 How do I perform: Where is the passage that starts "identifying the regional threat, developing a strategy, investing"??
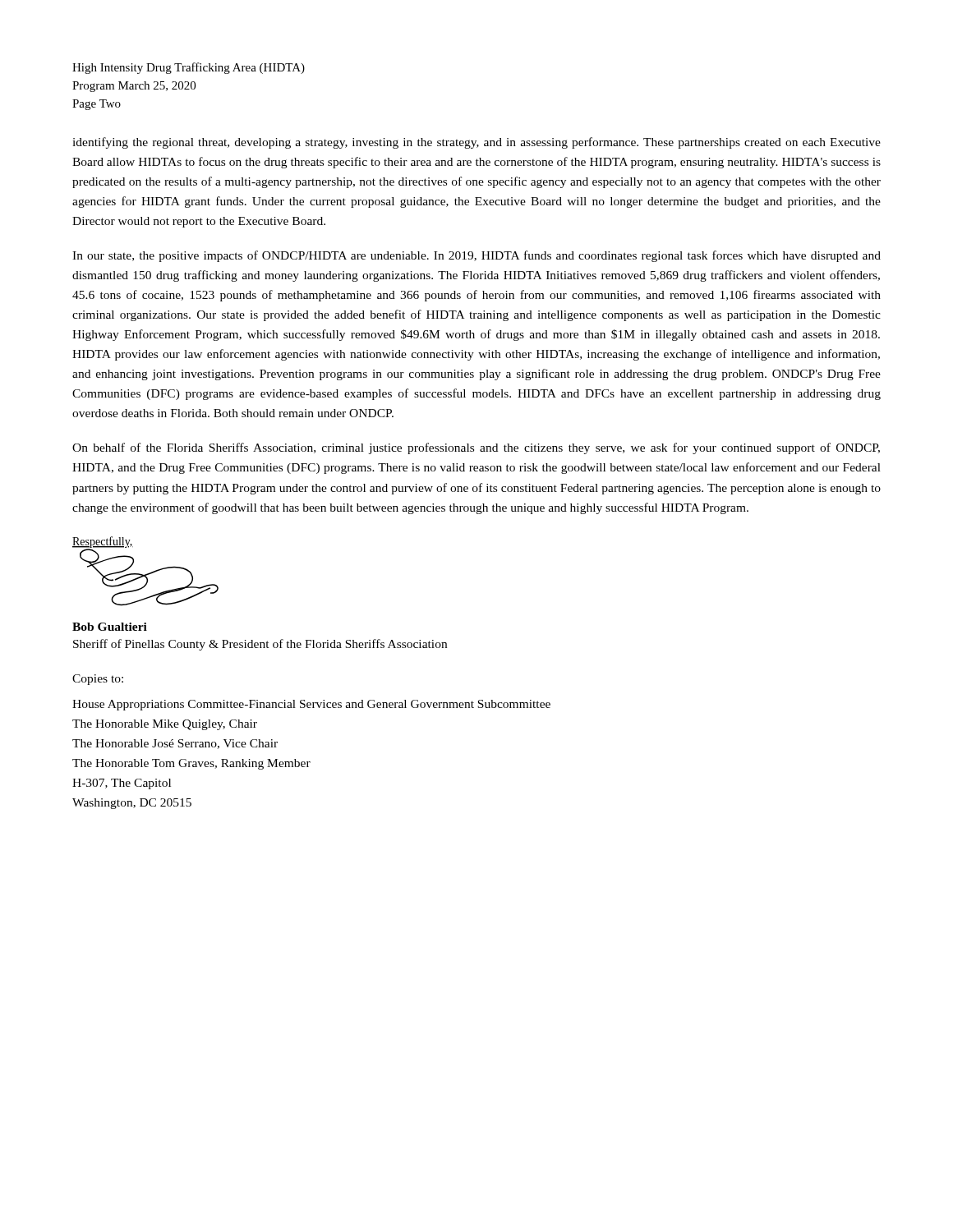[x=476, y=181]
